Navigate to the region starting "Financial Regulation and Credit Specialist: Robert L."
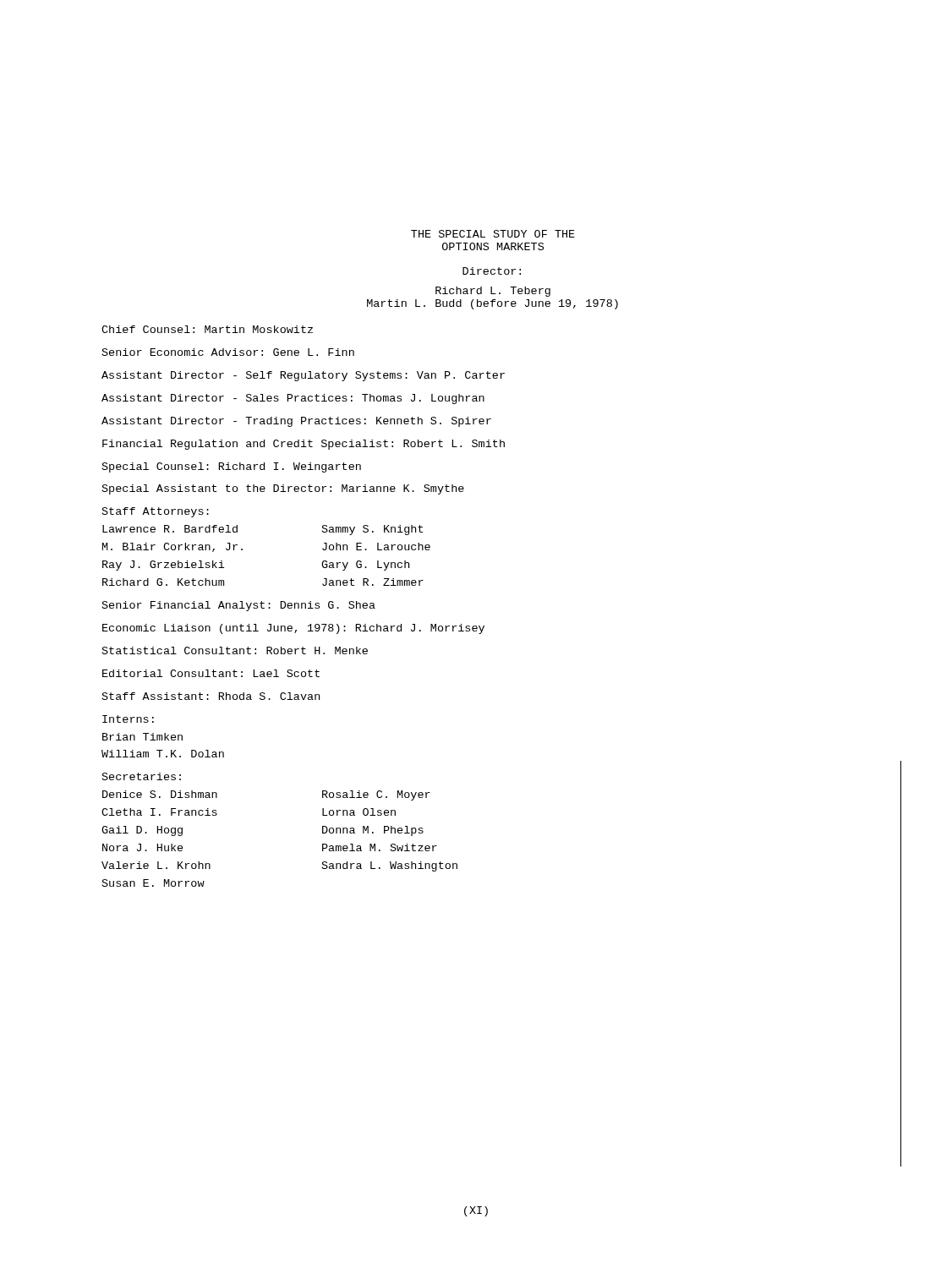Screen dimensions: 1268x952 click(304, 444)
